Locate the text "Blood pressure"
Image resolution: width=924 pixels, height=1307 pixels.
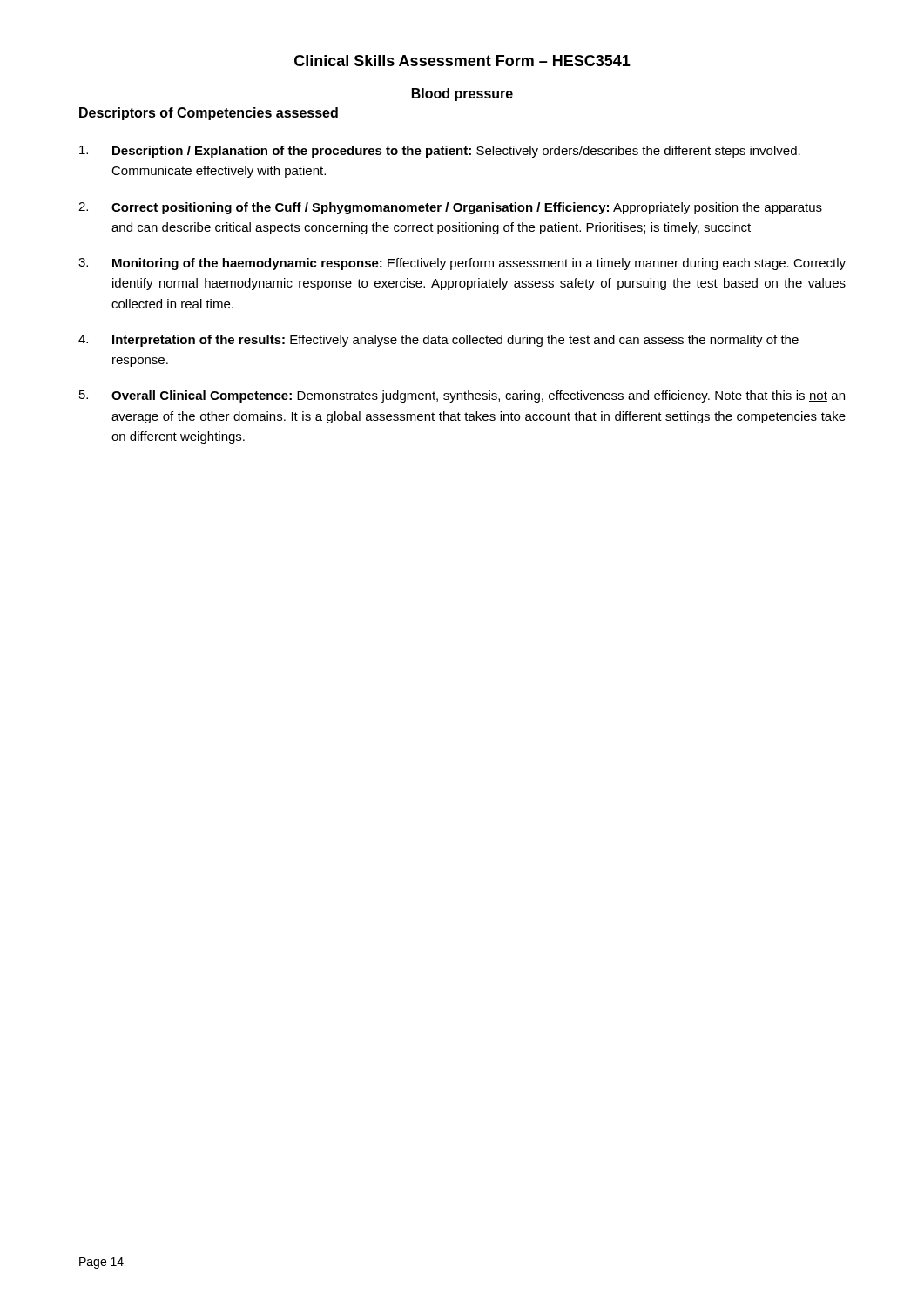coord(462,94)
